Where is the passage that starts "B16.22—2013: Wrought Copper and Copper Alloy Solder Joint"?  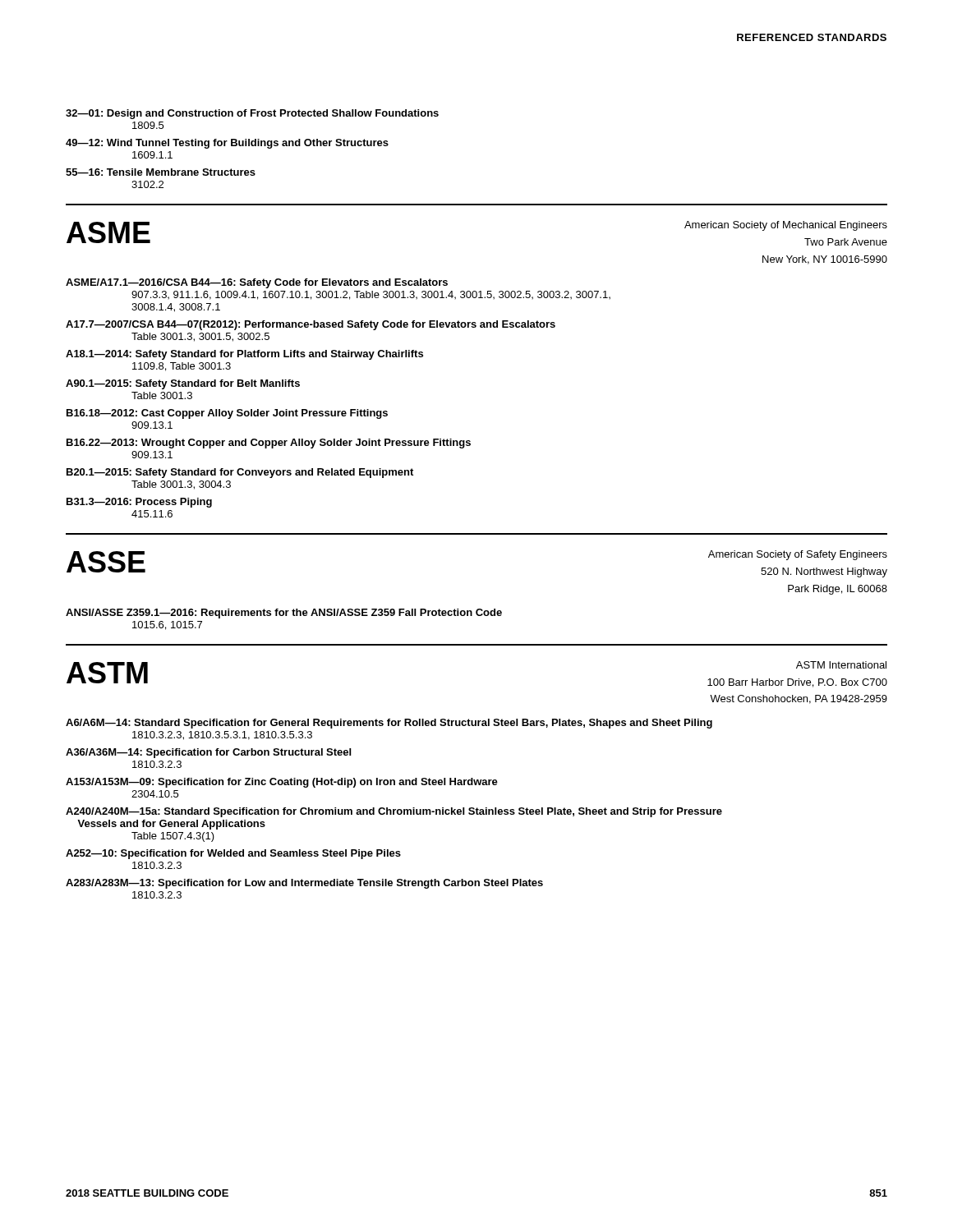[476, 449]
